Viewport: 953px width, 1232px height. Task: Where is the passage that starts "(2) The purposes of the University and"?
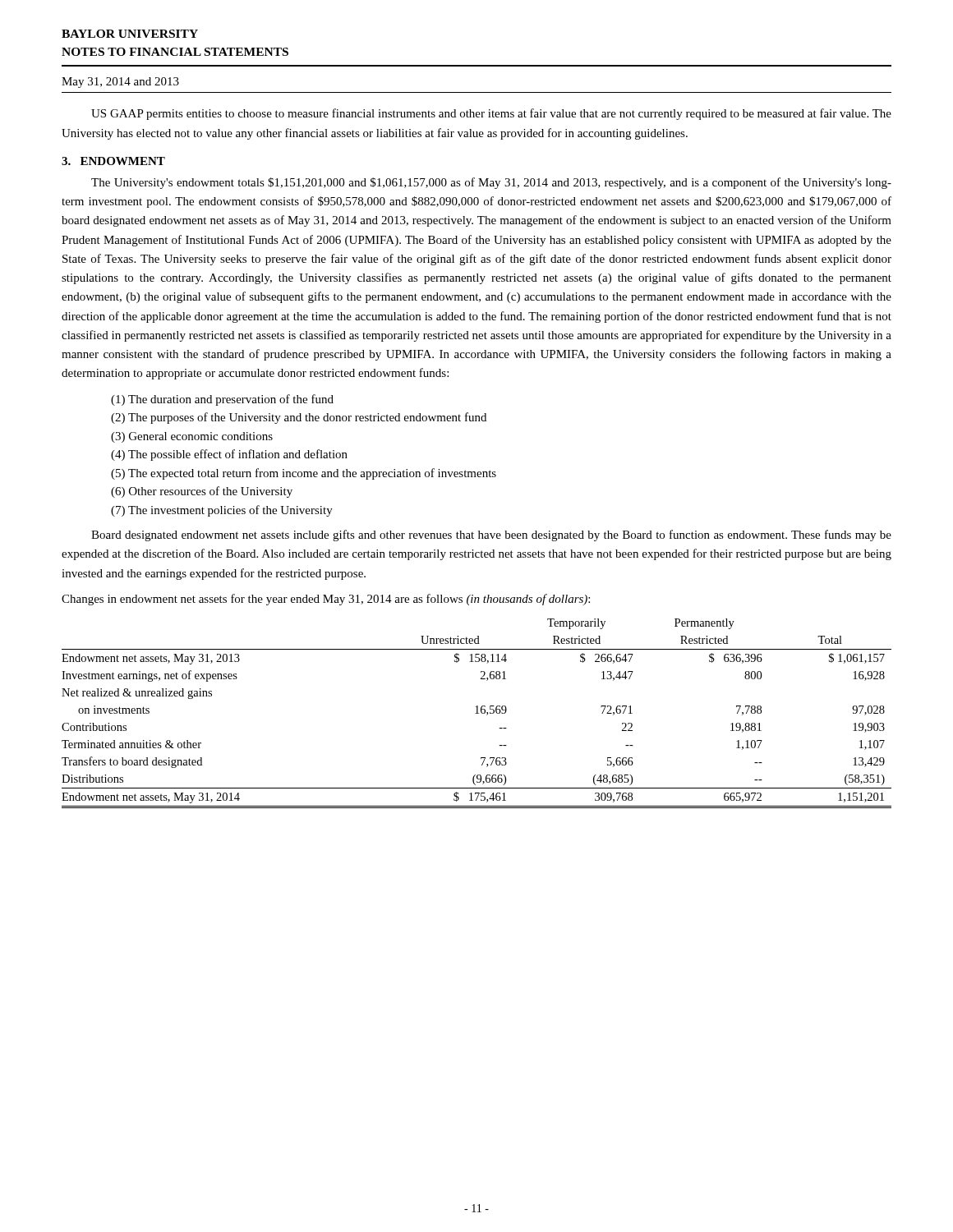tap(299, 417)
